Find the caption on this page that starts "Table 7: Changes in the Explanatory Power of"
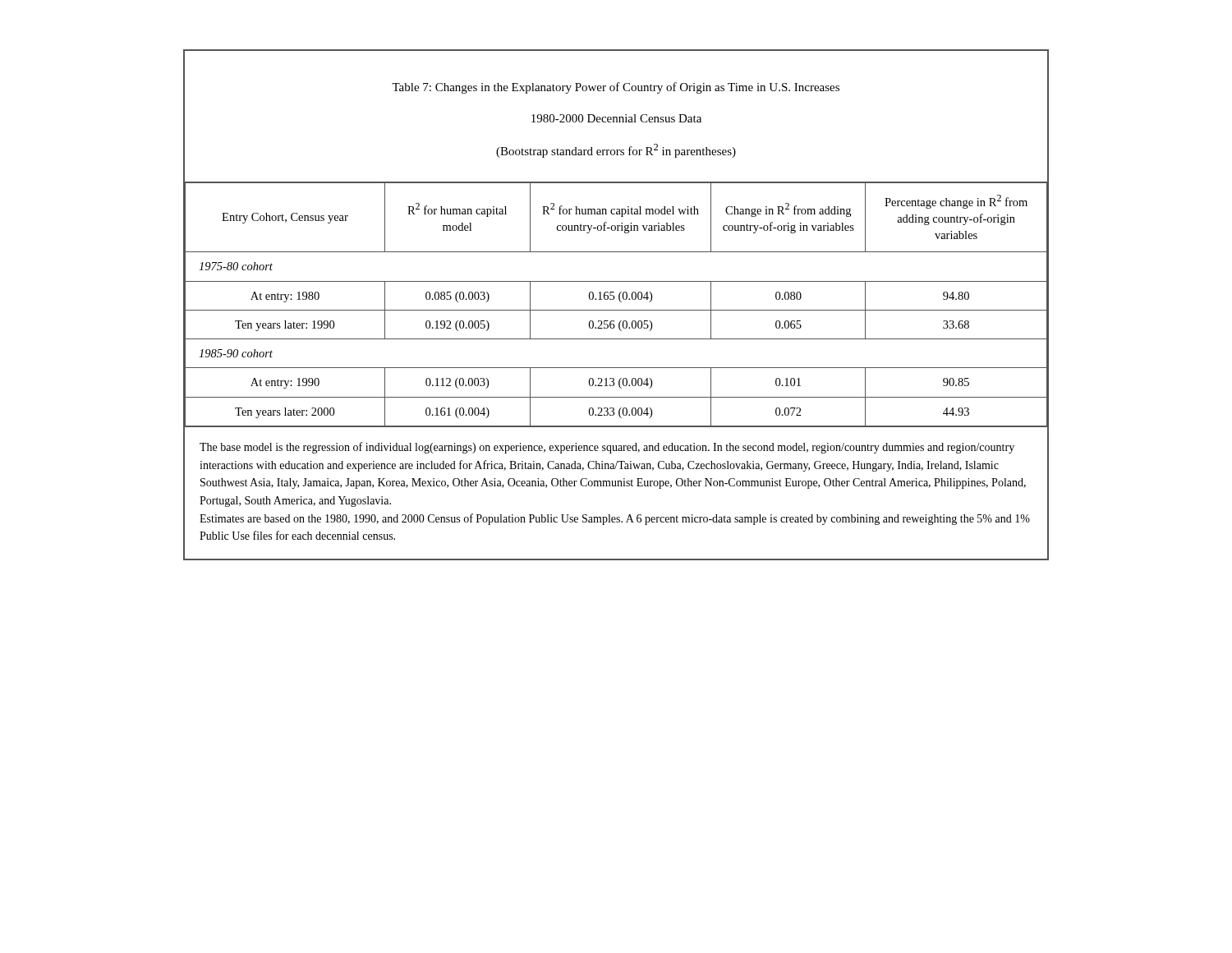The height and width of the screenshot is (953, 1232). tap(616, 119)
